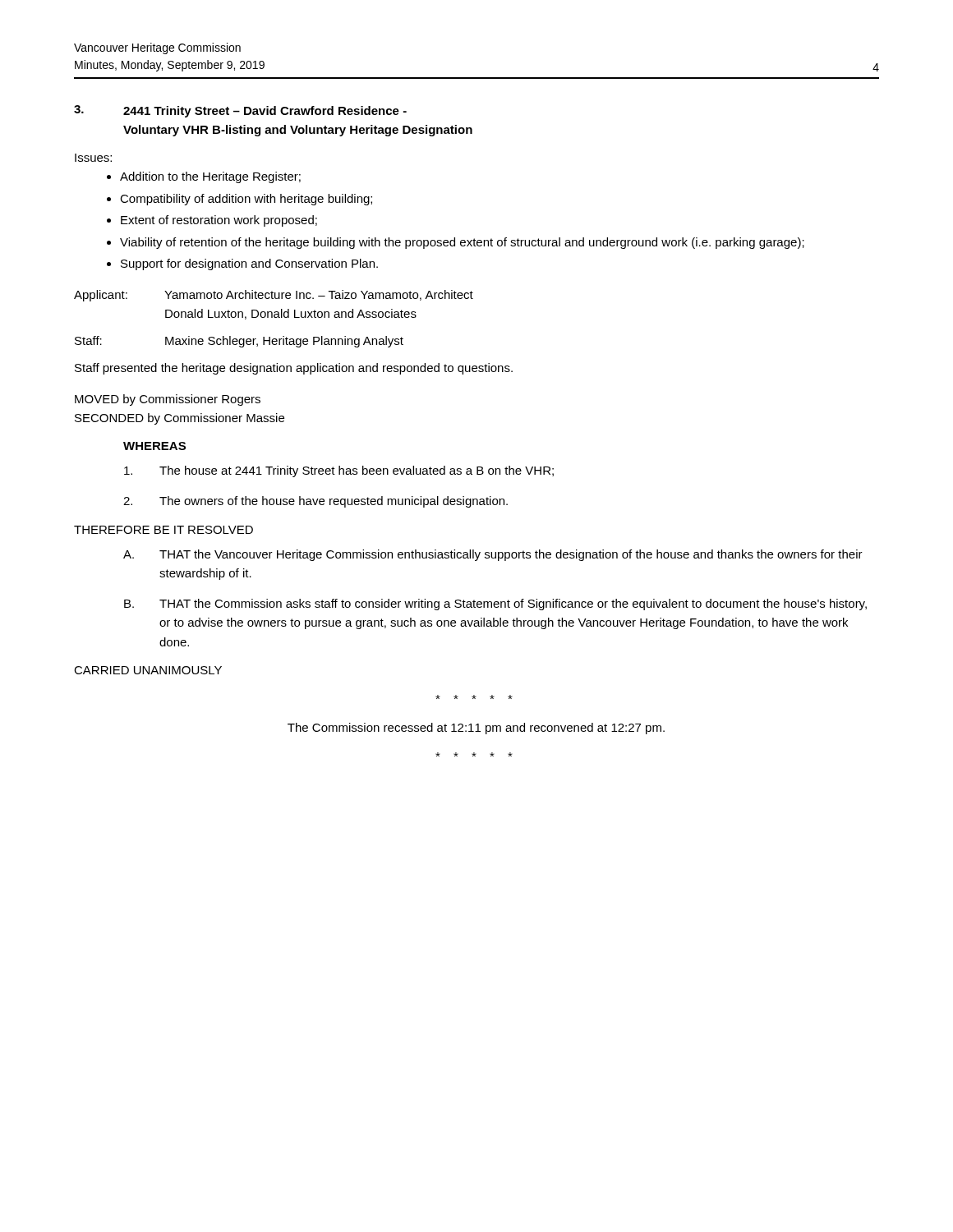The width and height of the screenshot is (953, 1232).
Task: Point to the text starting "3. 2441 Trinity Street – David Crawford Residence"
Action: coord(273,120)
